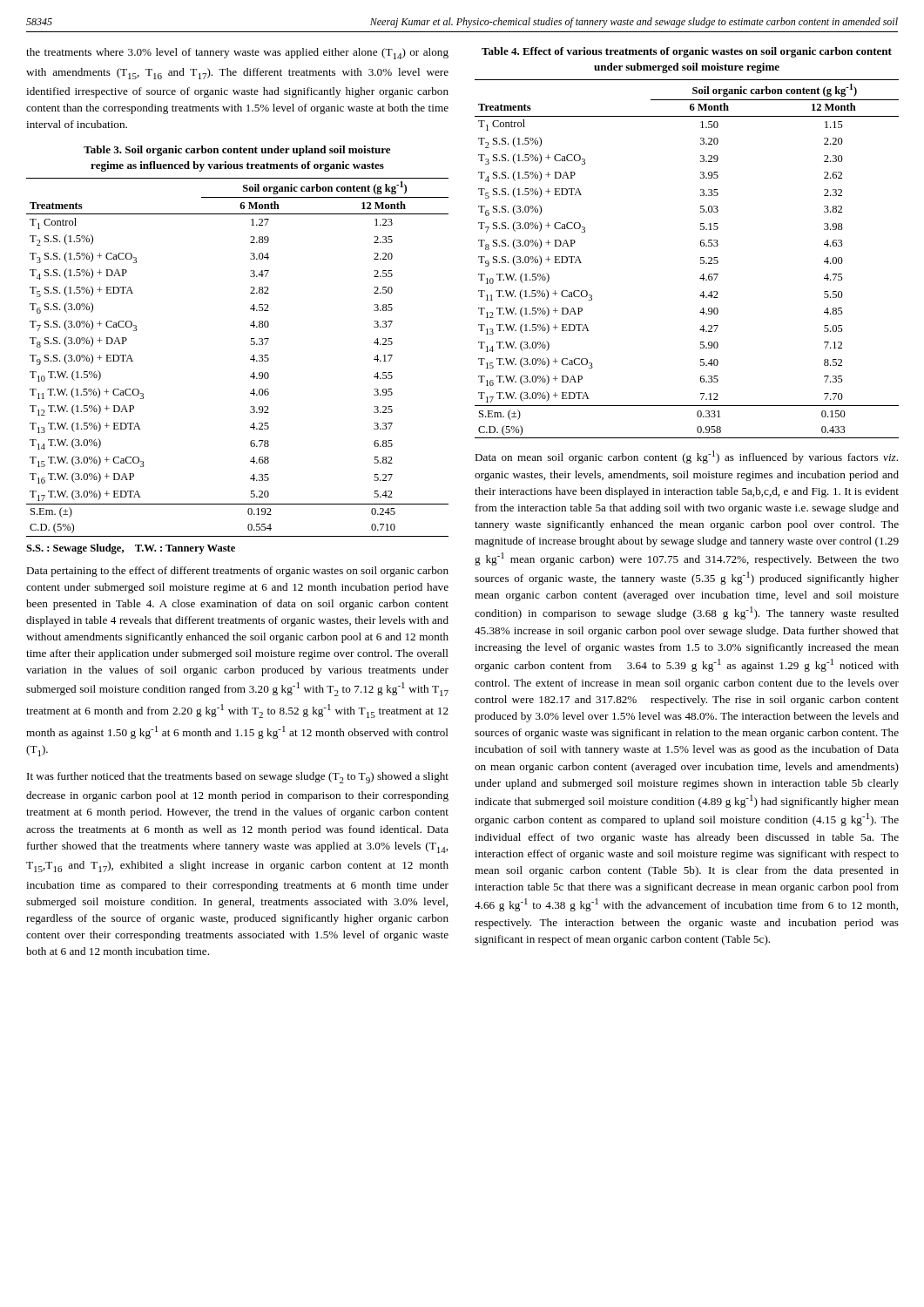Locate the caption with the text "Table 3. Soil organic carbon content under upland"

coord(237,157)
